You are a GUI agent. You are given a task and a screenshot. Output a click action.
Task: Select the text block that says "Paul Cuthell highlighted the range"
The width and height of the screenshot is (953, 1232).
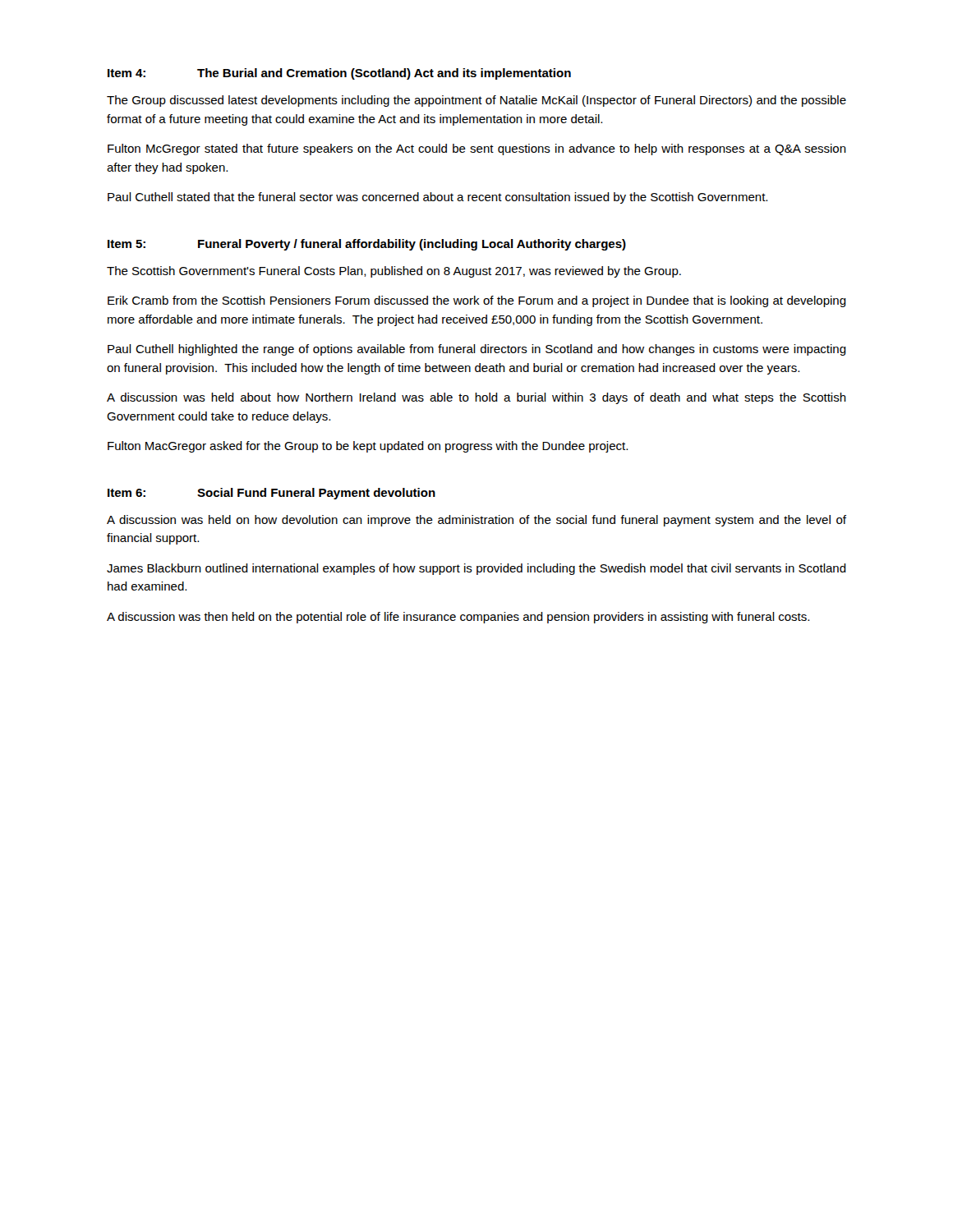(476, 358)
